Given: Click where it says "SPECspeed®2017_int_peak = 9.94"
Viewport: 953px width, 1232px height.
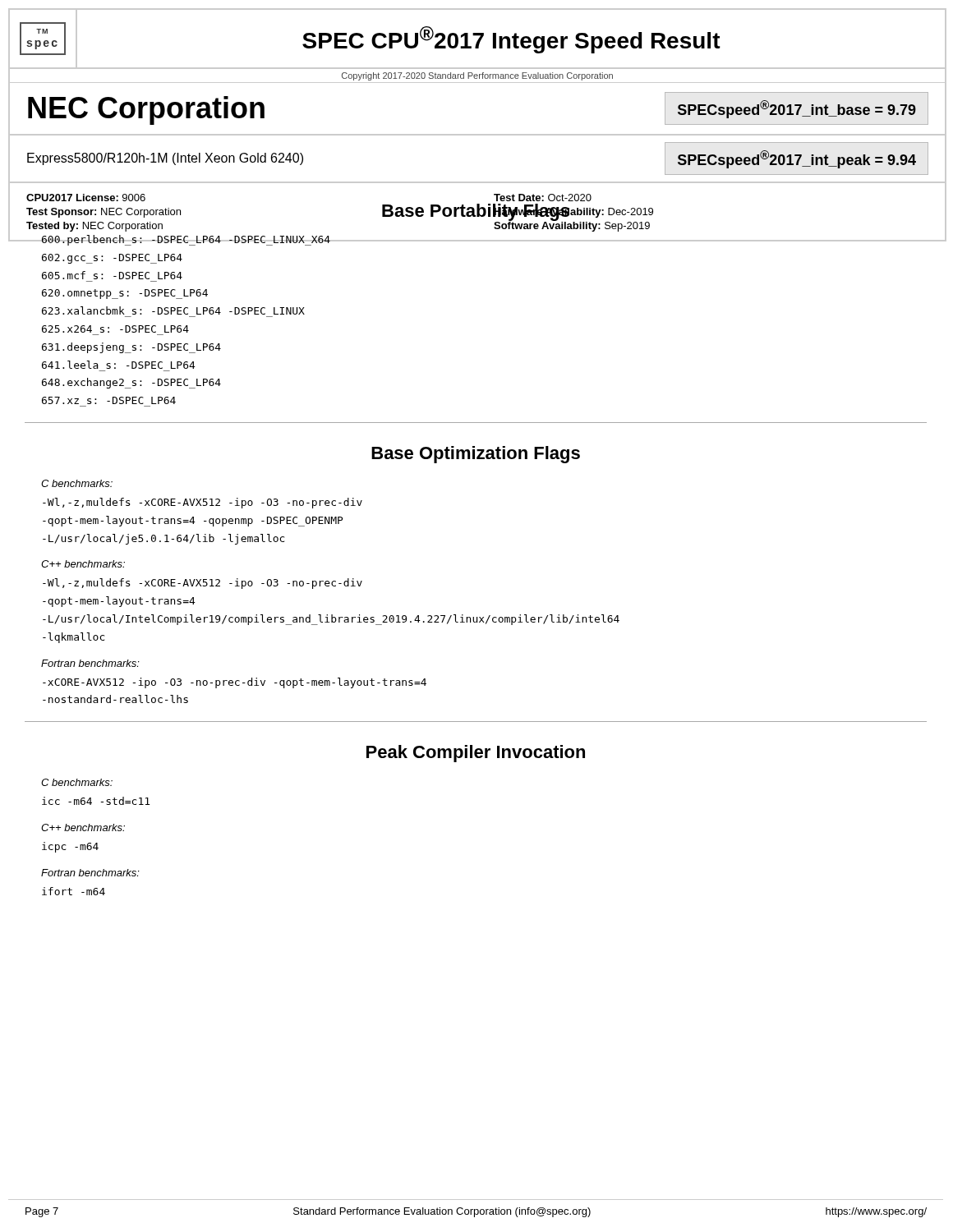Looking at the screenshot, I should 797,158.
